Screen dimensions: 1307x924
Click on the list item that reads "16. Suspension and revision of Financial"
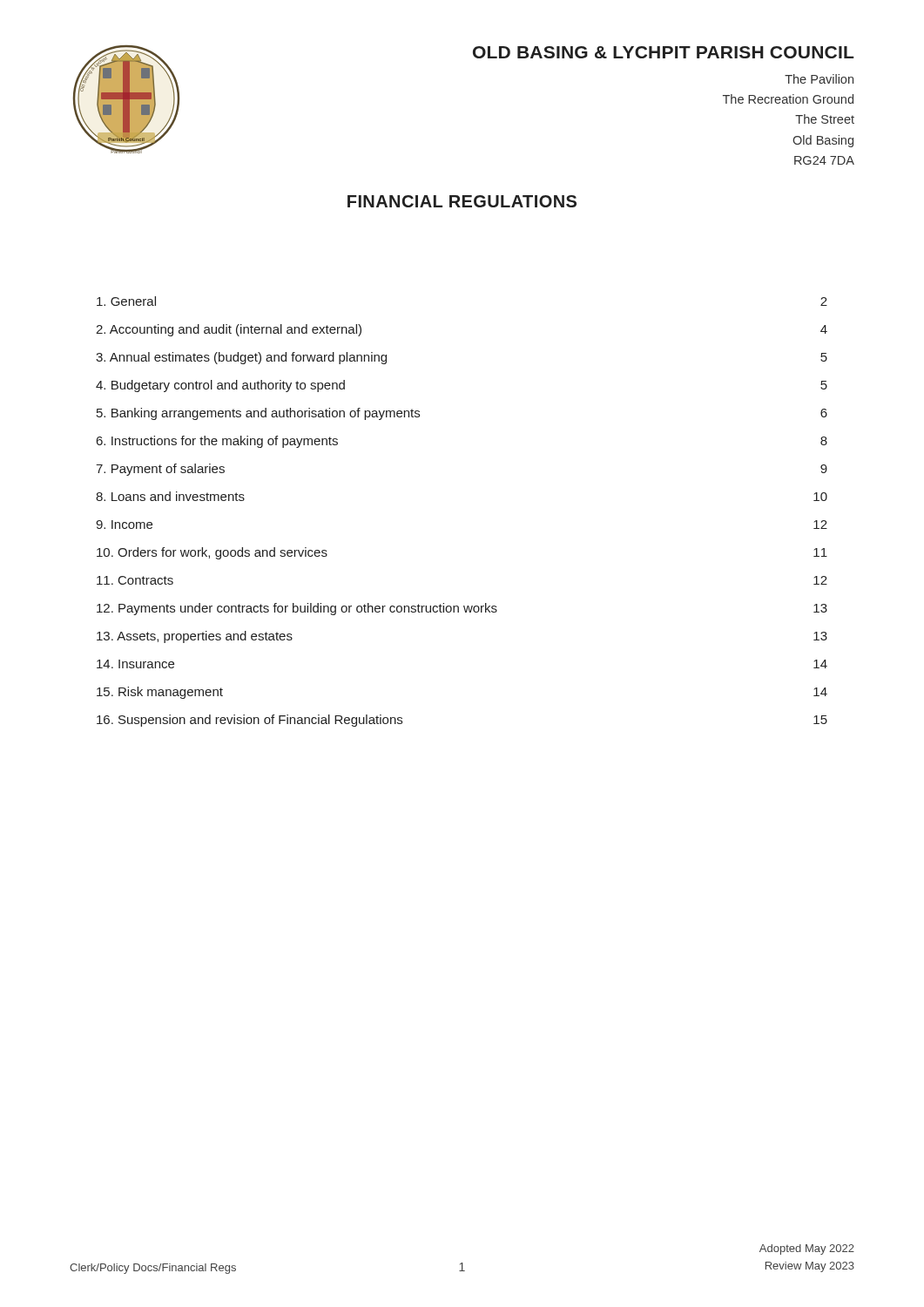coord(247,720)
